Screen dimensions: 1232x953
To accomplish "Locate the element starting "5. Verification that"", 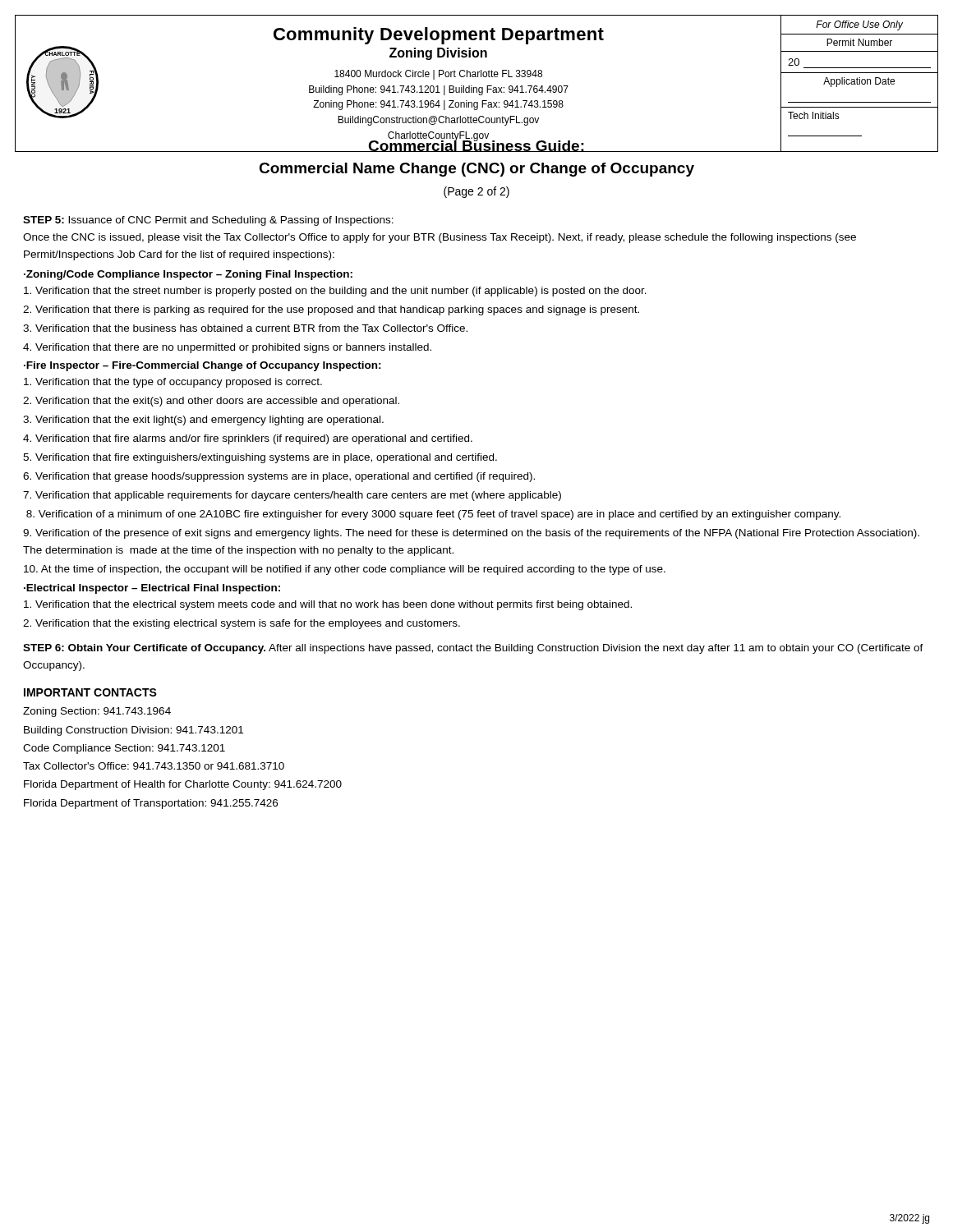I will pyautogui.click(x=260, y=457).
